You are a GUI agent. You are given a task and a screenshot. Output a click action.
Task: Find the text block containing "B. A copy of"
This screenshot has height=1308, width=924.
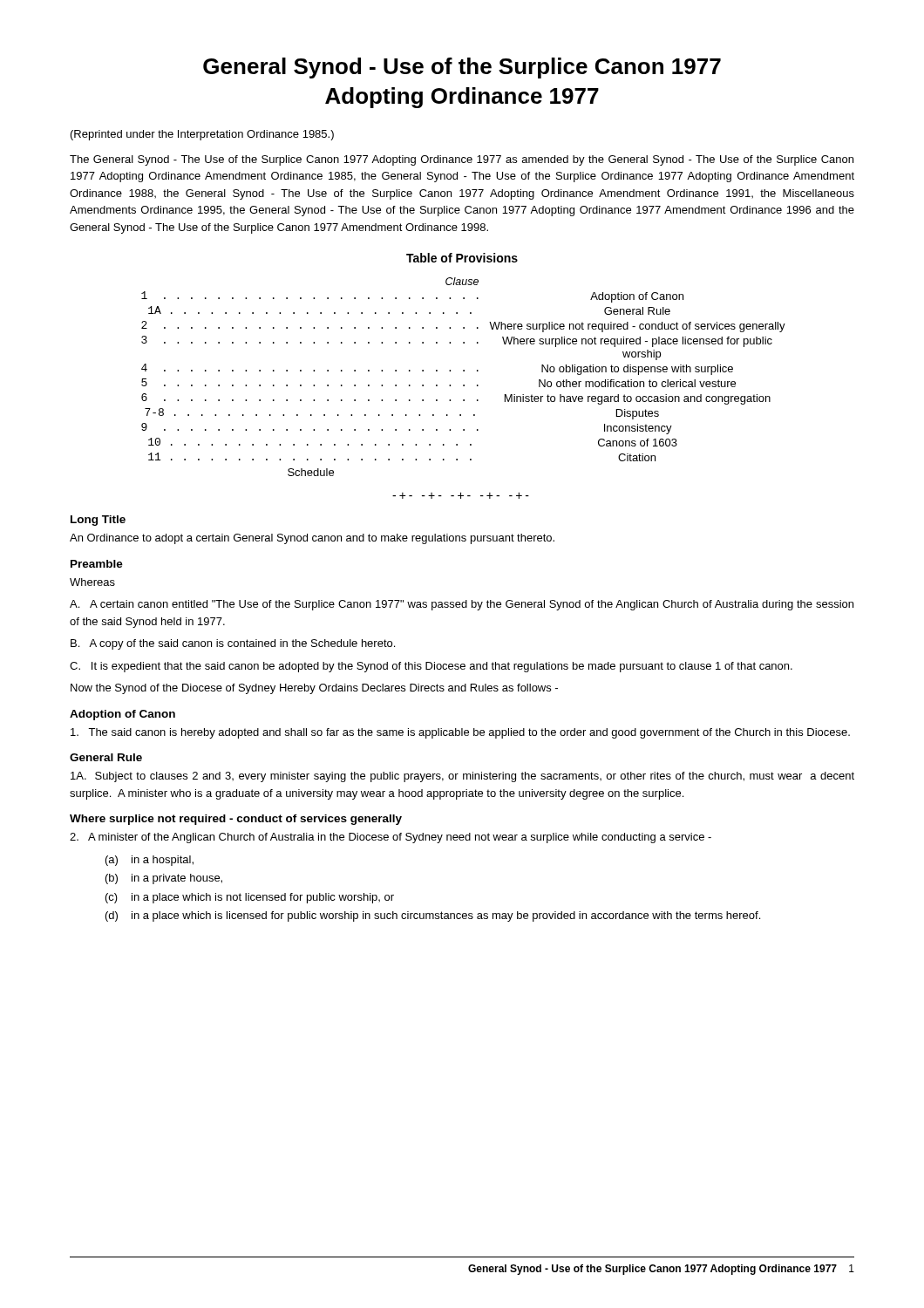point(233,643)
